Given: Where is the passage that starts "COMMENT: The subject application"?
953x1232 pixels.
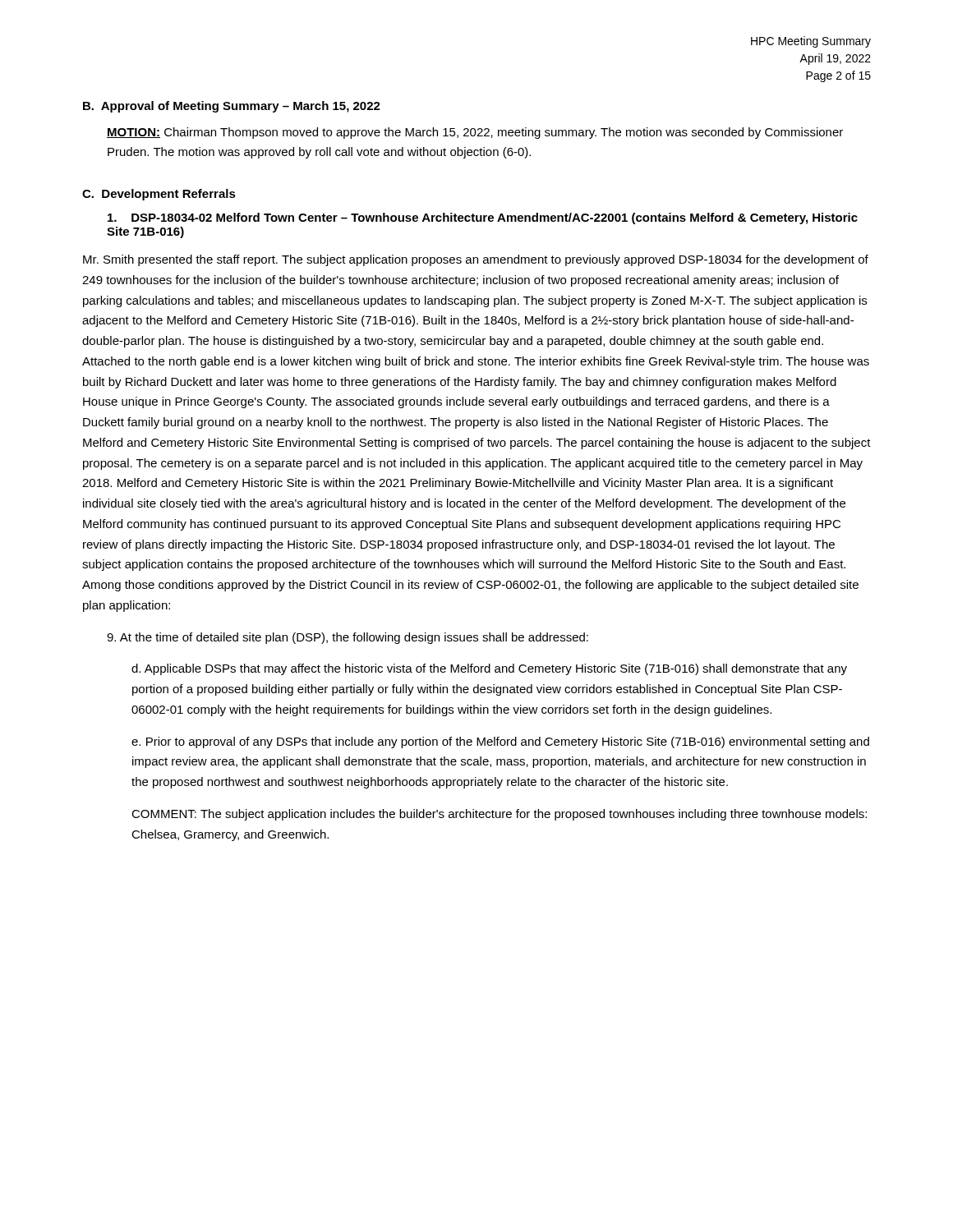Looking at the screenshot, I should coord(500,823).
